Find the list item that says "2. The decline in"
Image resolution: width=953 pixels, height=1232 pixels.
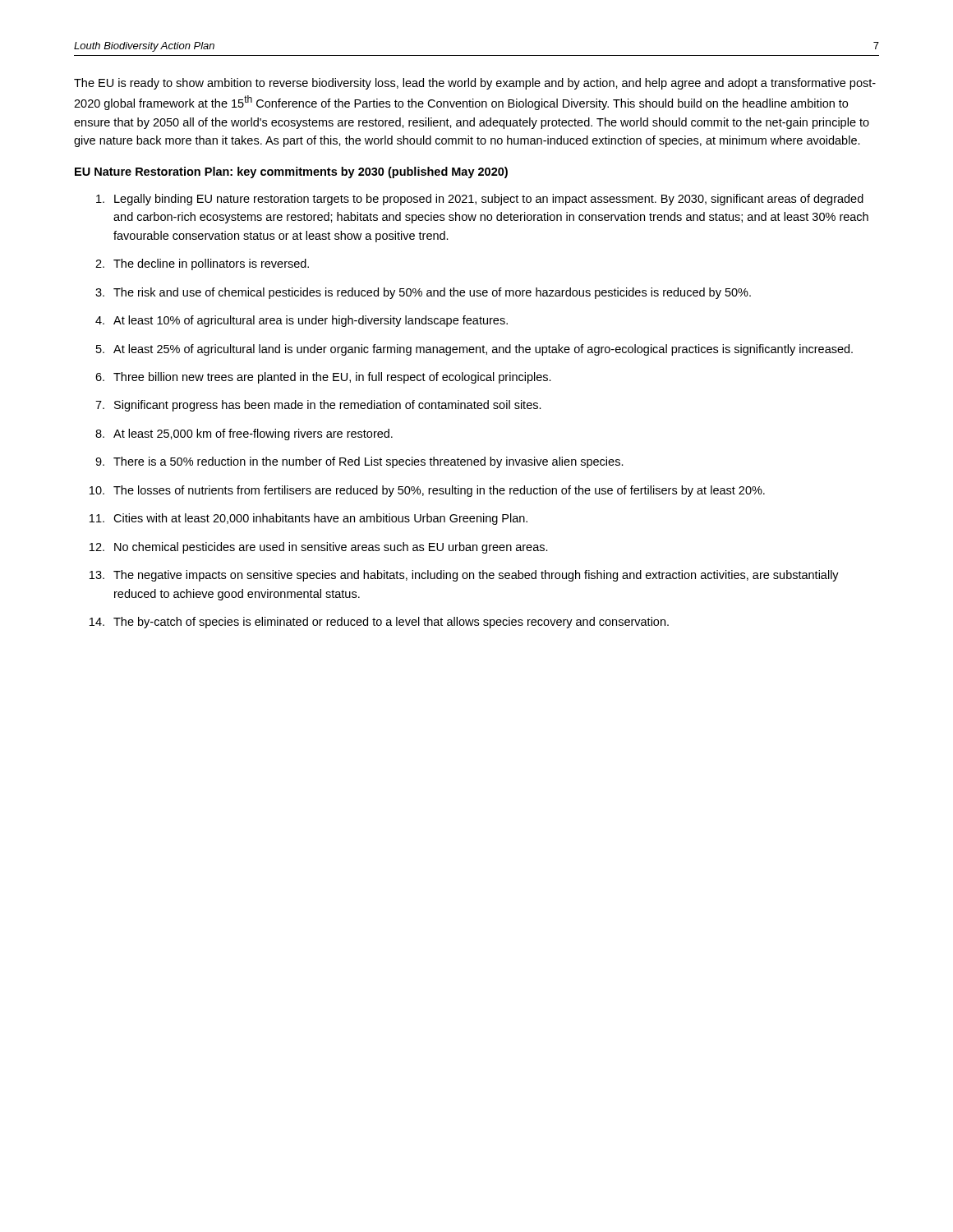[202, 264]
